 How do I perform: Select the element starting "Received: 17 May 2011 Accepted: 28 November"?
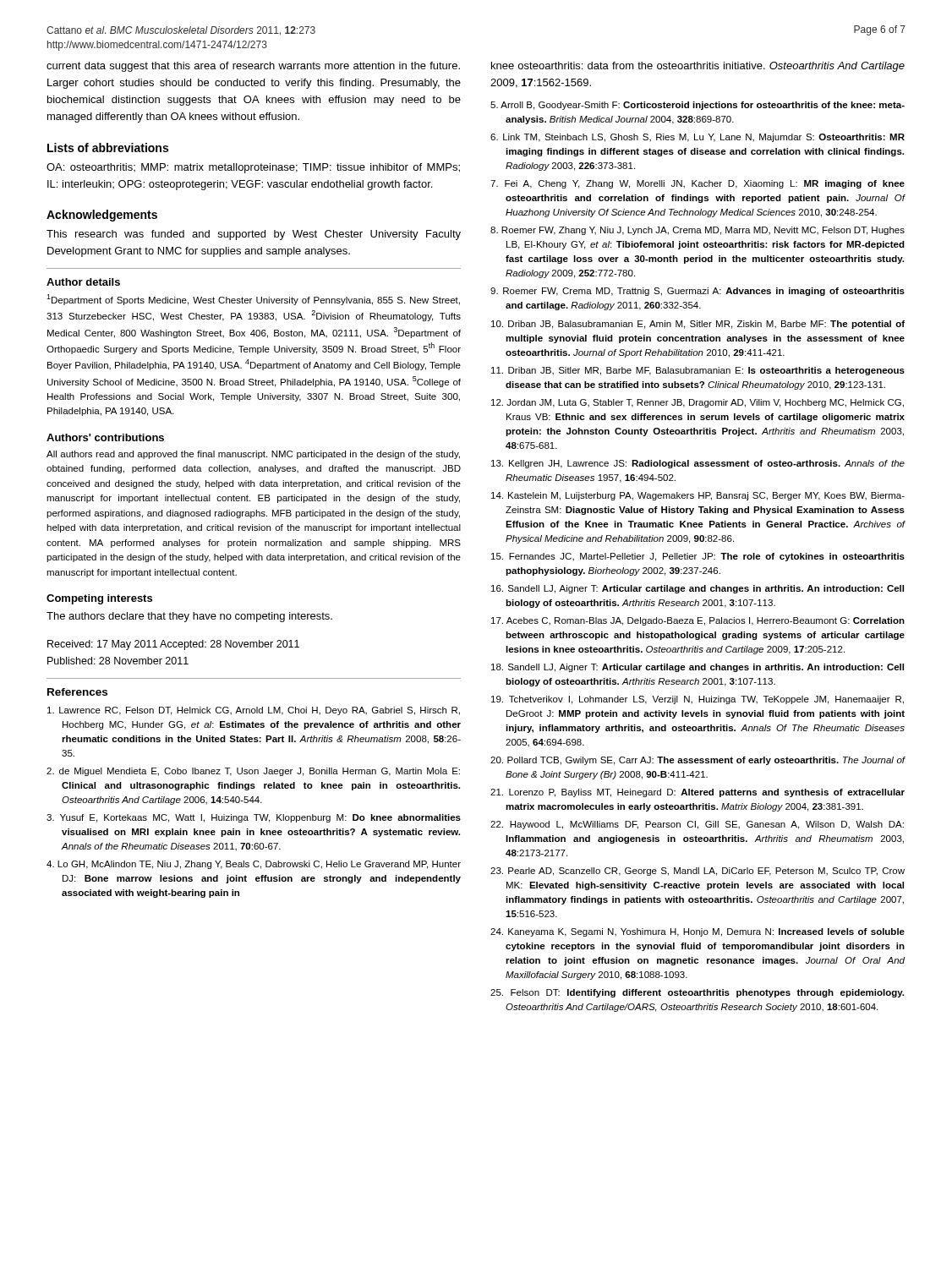point(173,653)
